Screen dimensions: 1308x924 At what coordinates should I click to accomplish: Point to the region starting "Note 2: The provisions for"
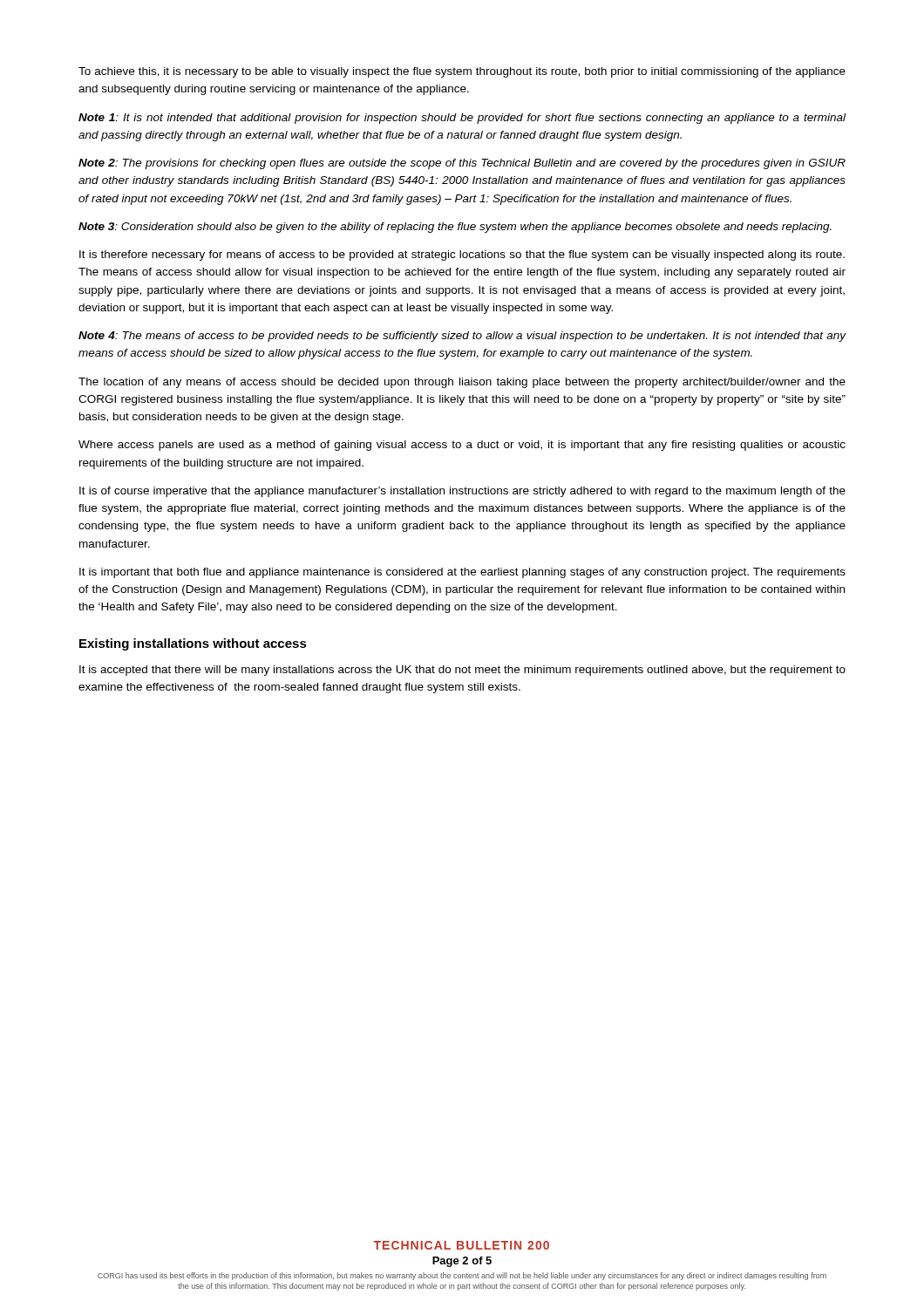point(462,180)
